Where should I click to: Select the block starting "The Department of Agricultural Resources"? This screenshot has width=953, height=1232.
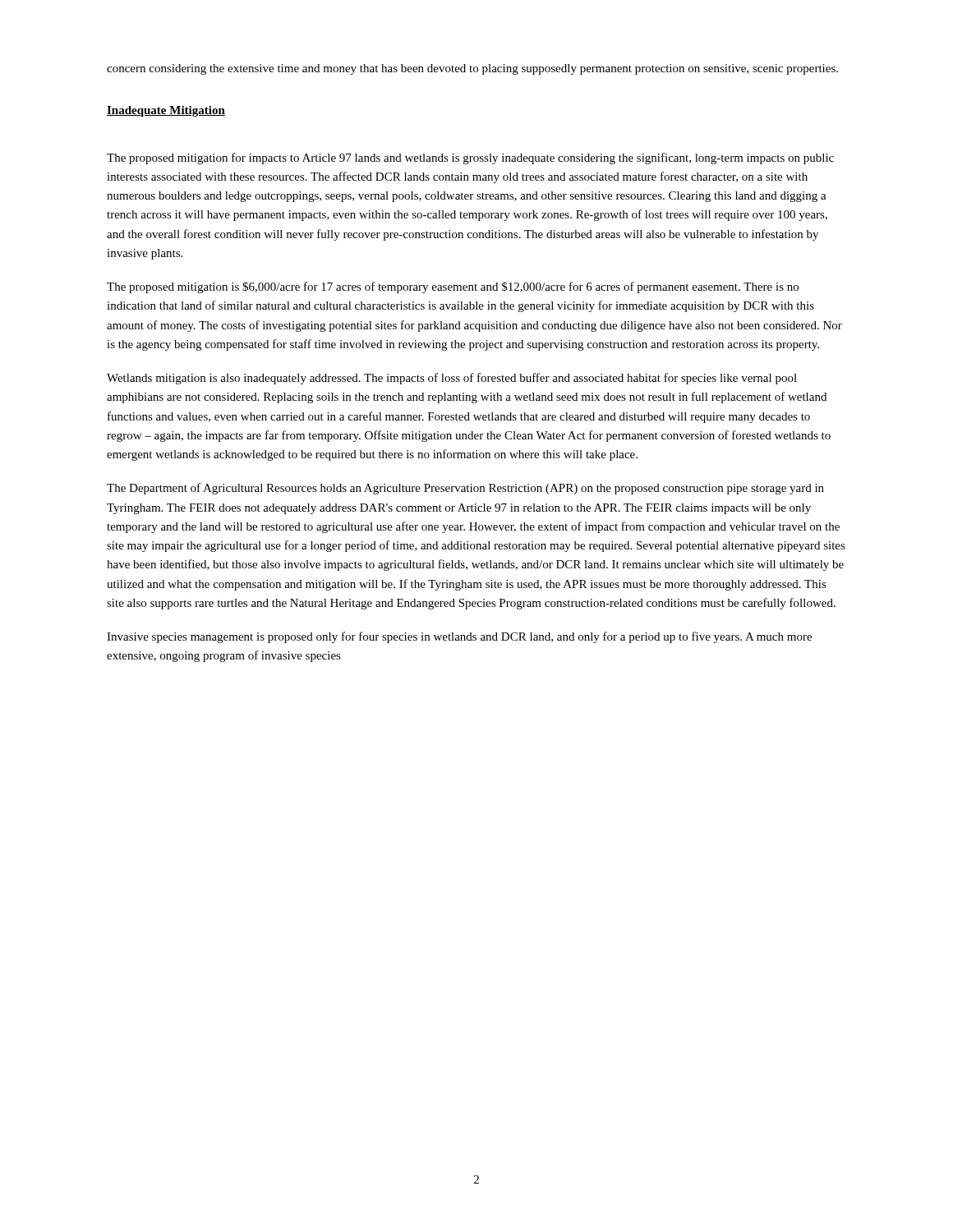476,545
